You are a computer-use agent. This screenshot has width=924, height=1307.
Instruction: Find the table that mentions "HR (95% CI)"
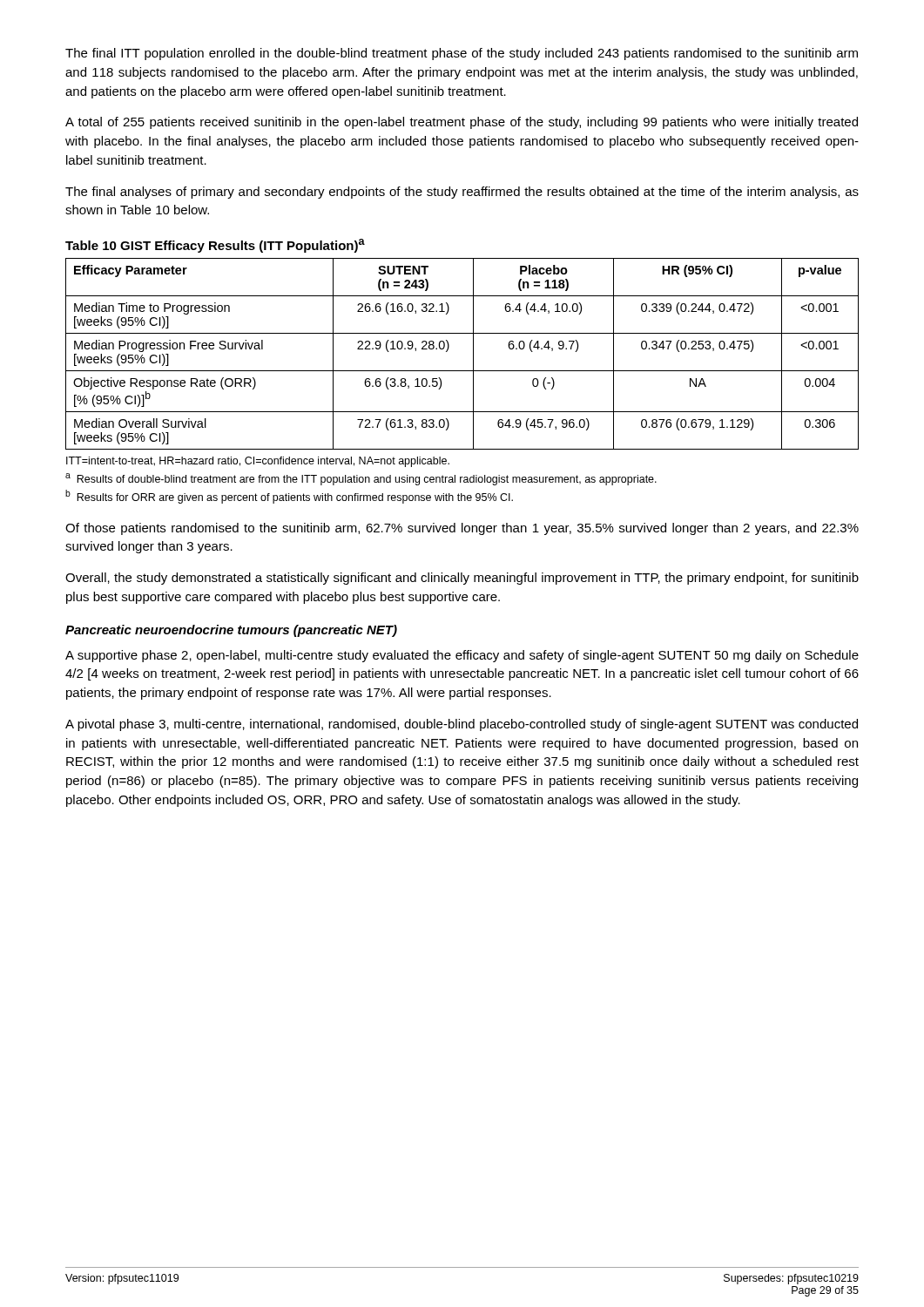click(x=462, y=354)
